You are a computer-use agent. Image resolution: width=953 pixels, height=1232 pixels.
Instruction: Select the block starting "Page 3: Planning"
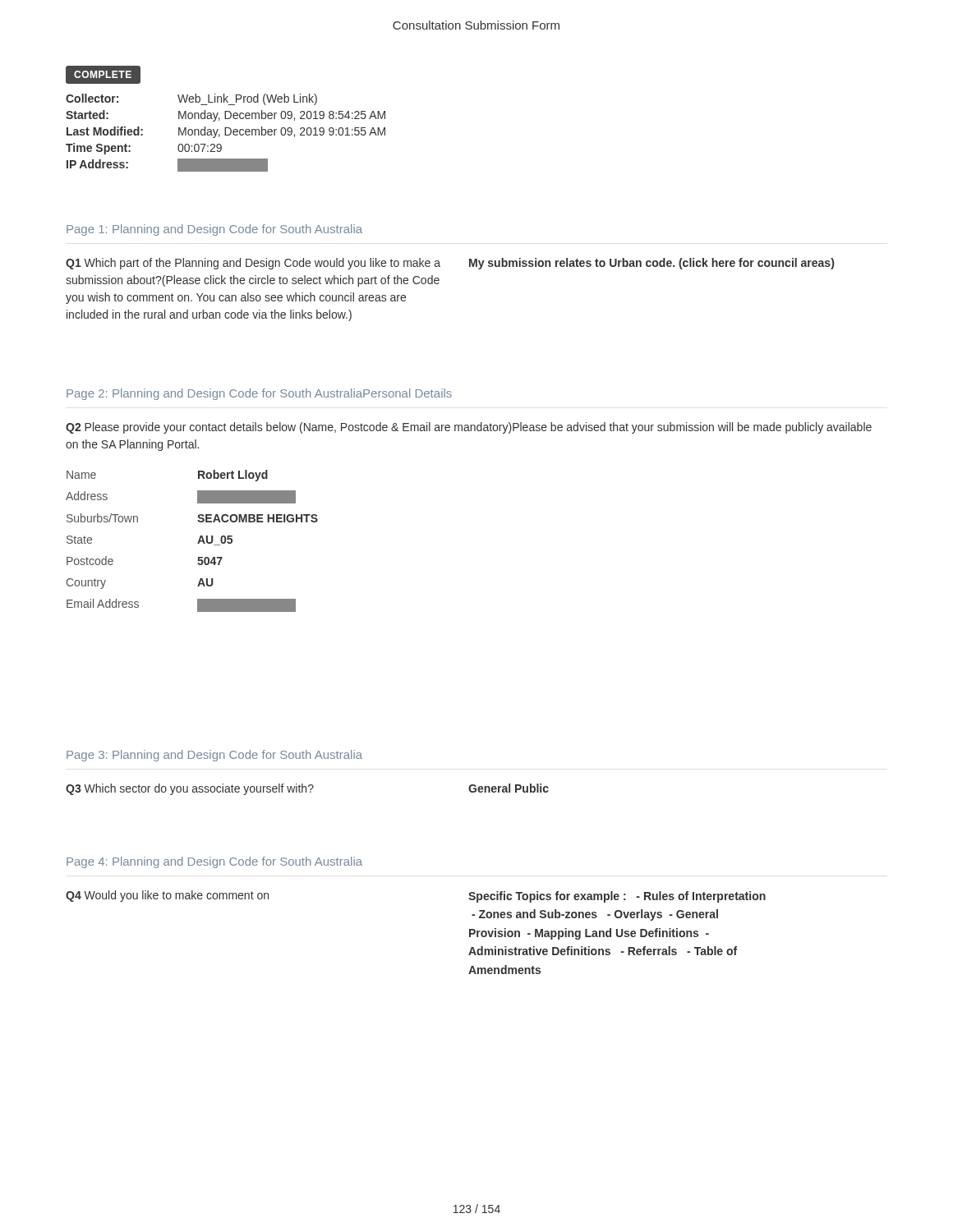point(214,754)
